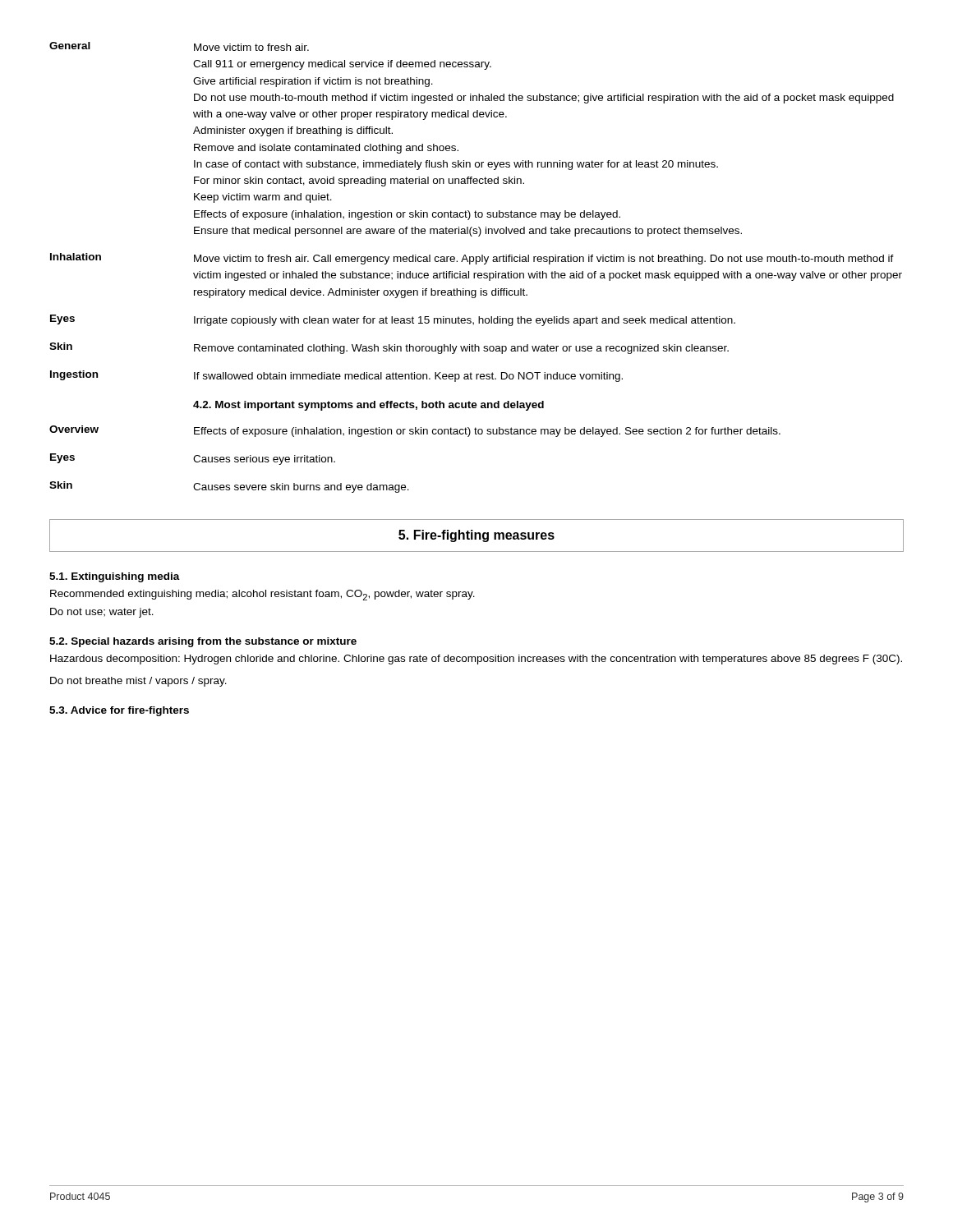Find the block on this page that starts "Overview Effects of"
This screenshot has height=1232, width=953.
pyautogui.click(x=476, y=431)
